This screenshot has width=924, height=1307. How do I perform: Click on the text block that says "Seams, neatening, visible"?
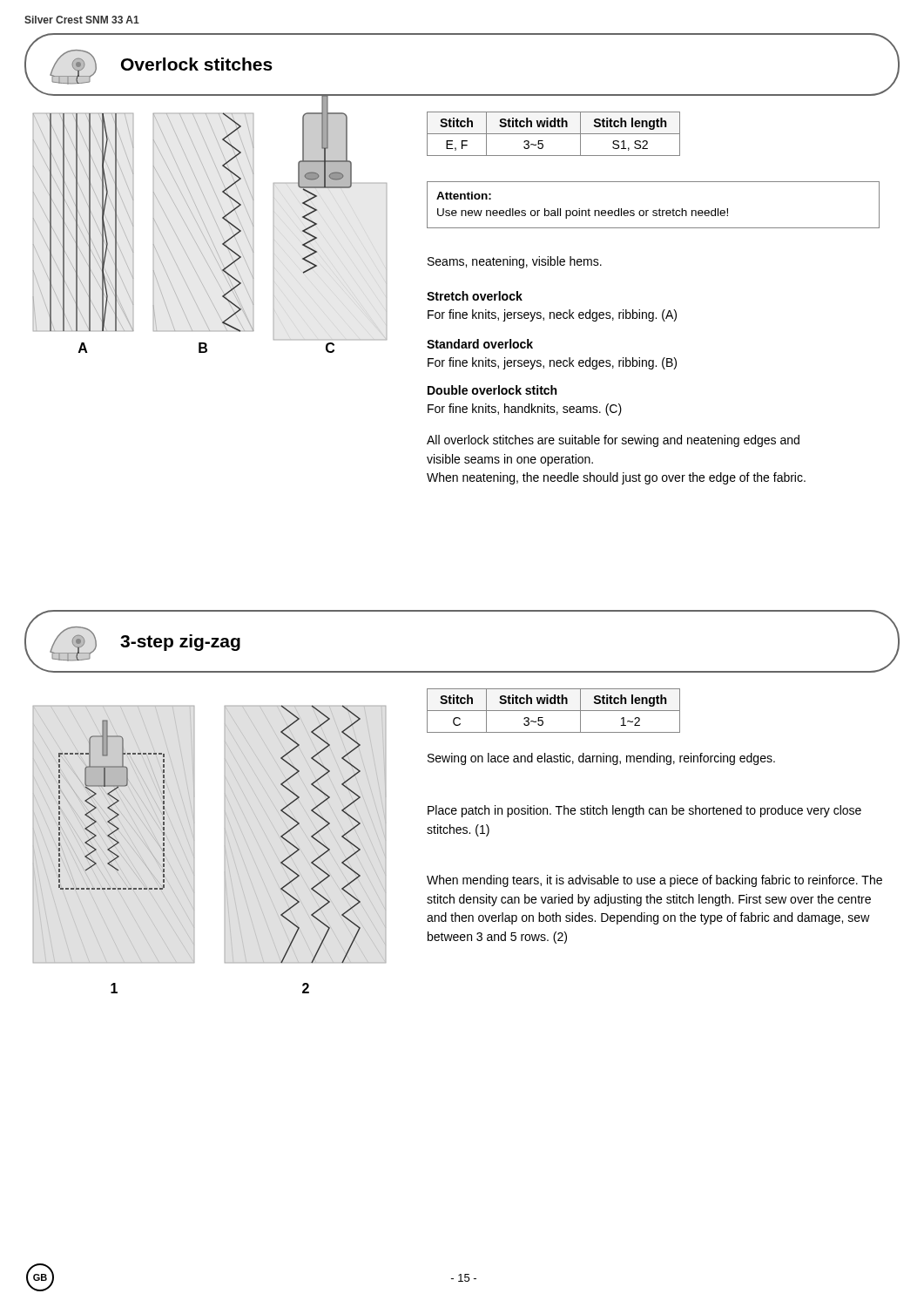(514, 261)
